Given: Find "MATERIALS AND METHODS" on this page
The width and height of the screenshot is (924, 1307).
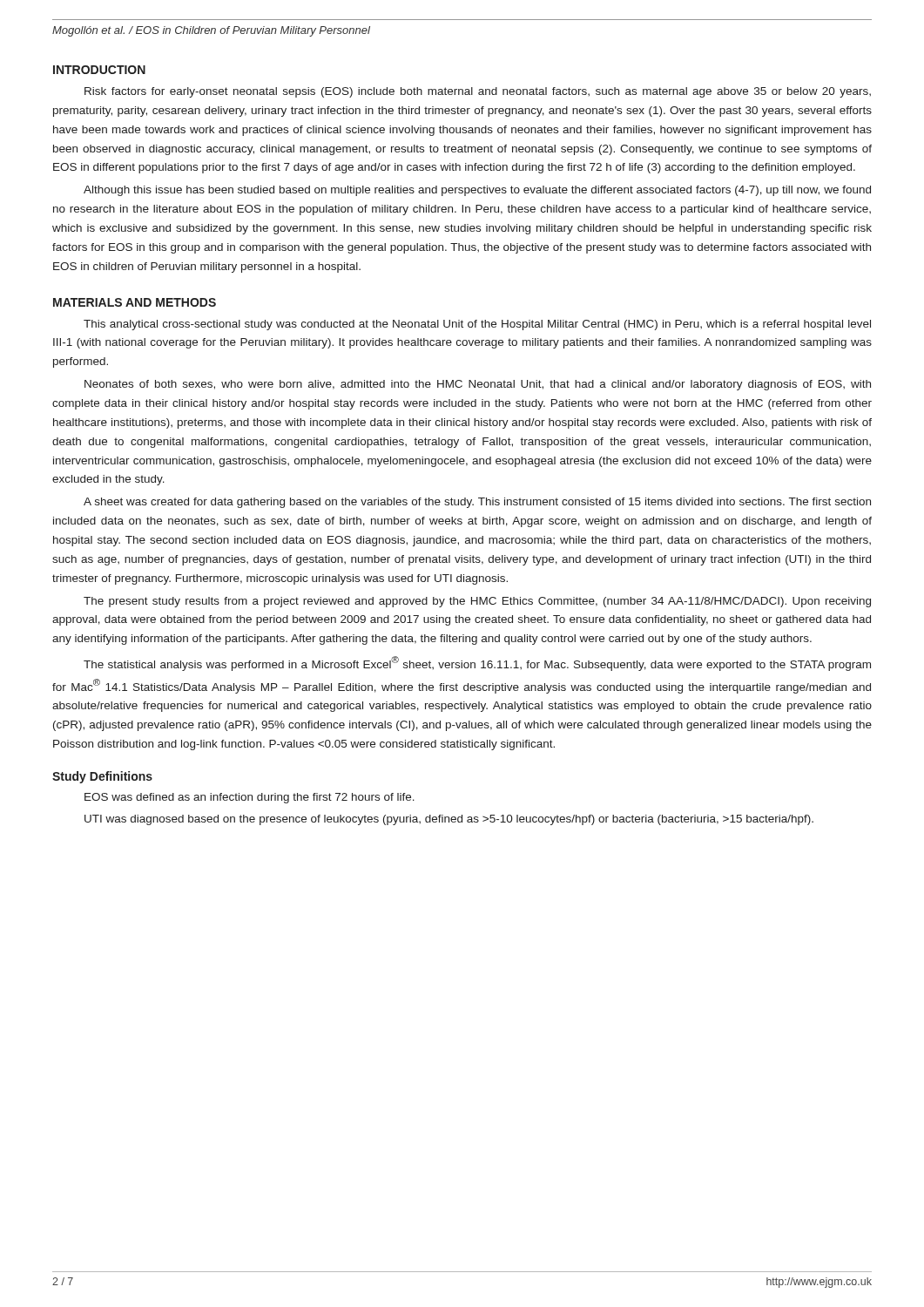Looking at the screenshot, I should point(134,302).
